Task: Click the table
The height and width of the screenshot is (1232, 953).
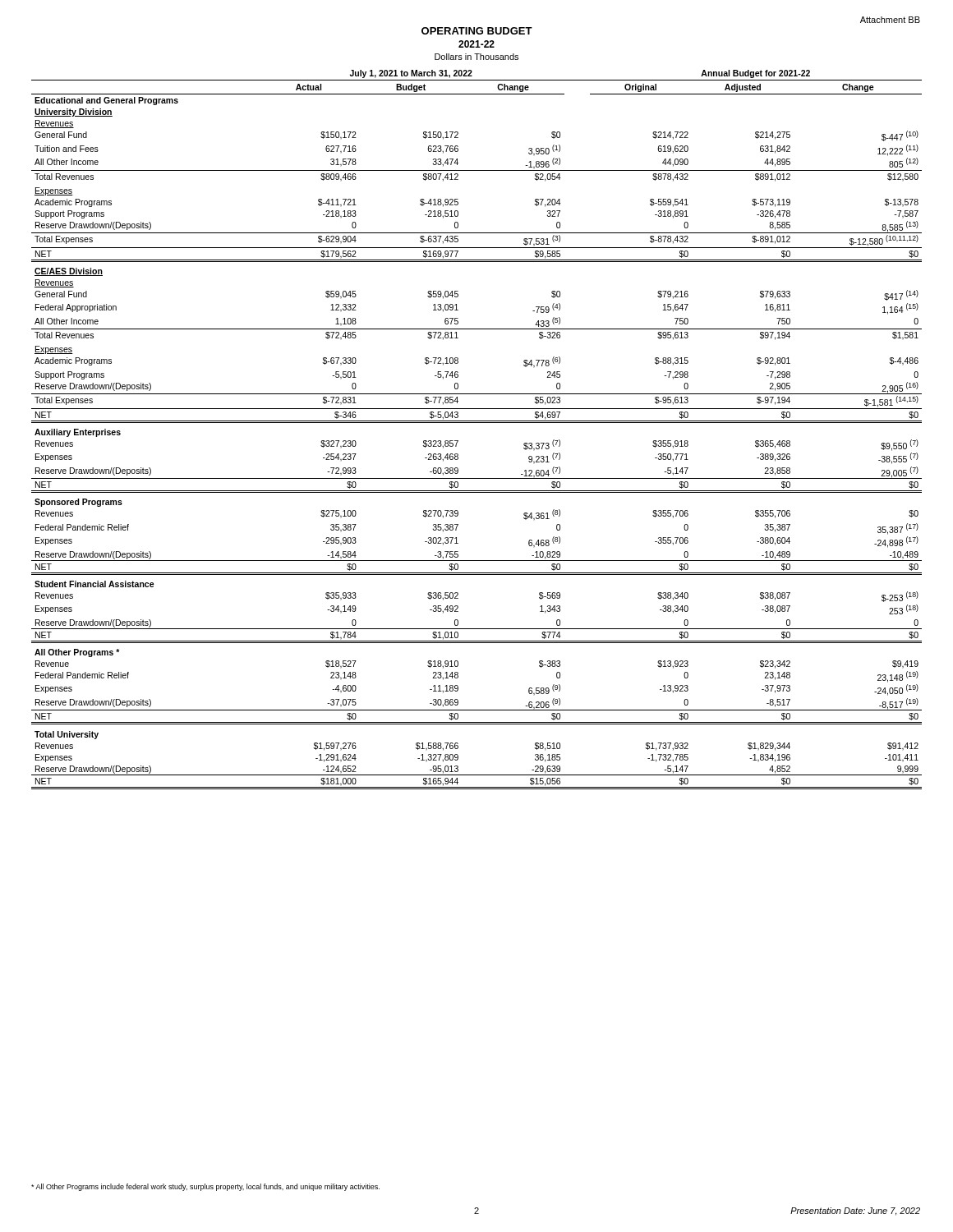Action: (x=476, y=428)
